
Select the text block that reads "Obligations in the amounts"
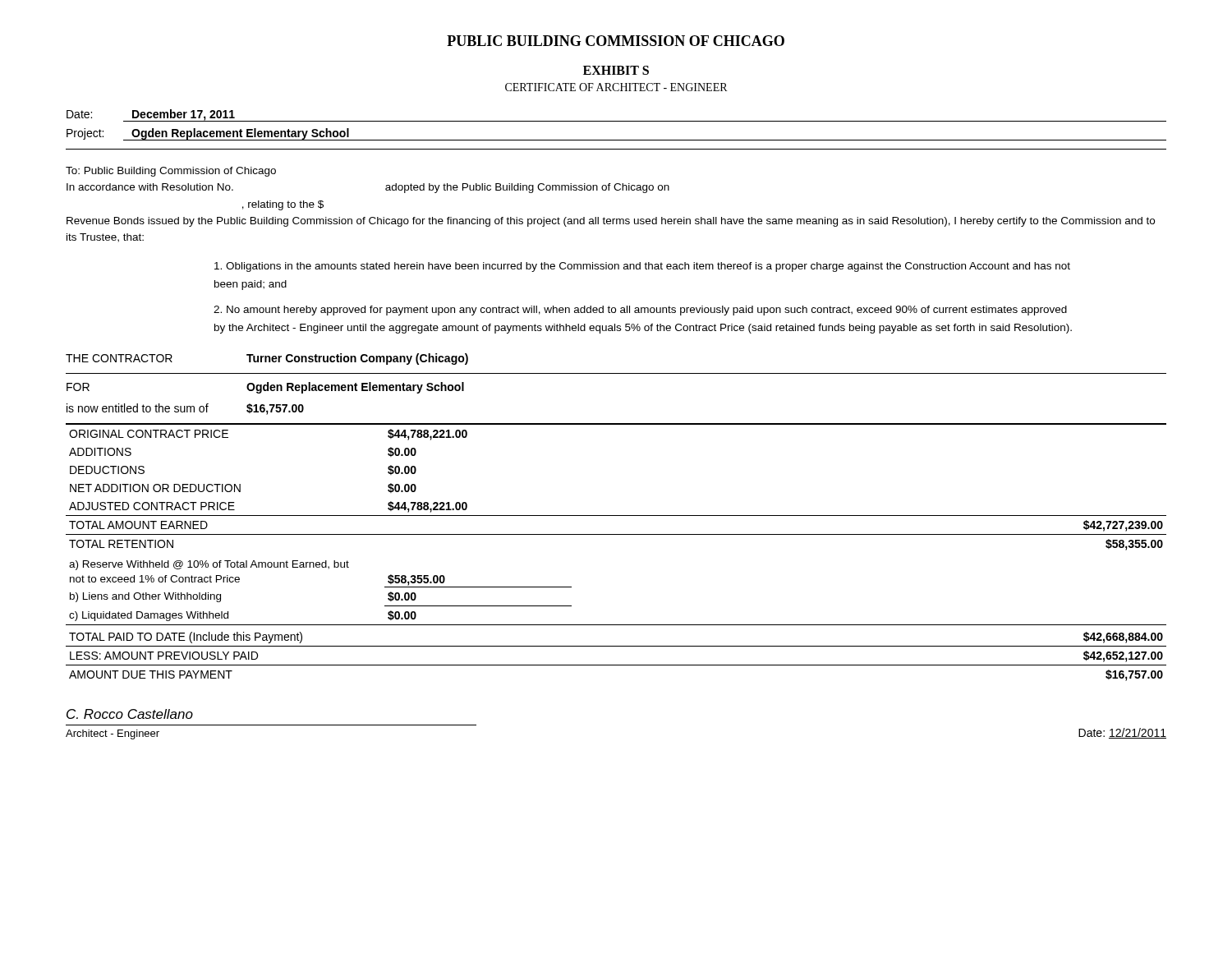(642, 275)
